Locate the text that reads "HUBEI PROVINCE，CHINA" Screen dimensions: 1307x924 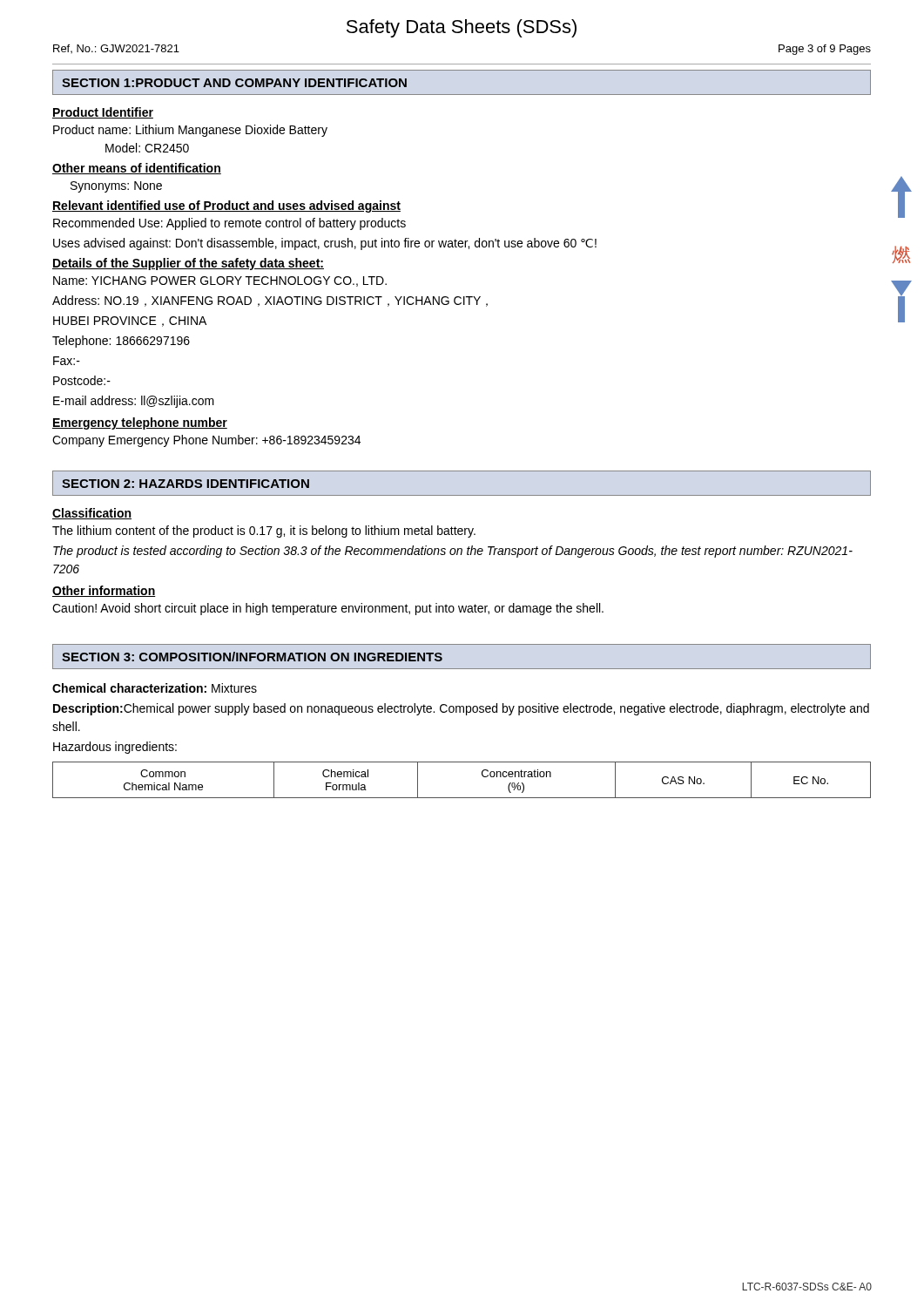point(129,321)
